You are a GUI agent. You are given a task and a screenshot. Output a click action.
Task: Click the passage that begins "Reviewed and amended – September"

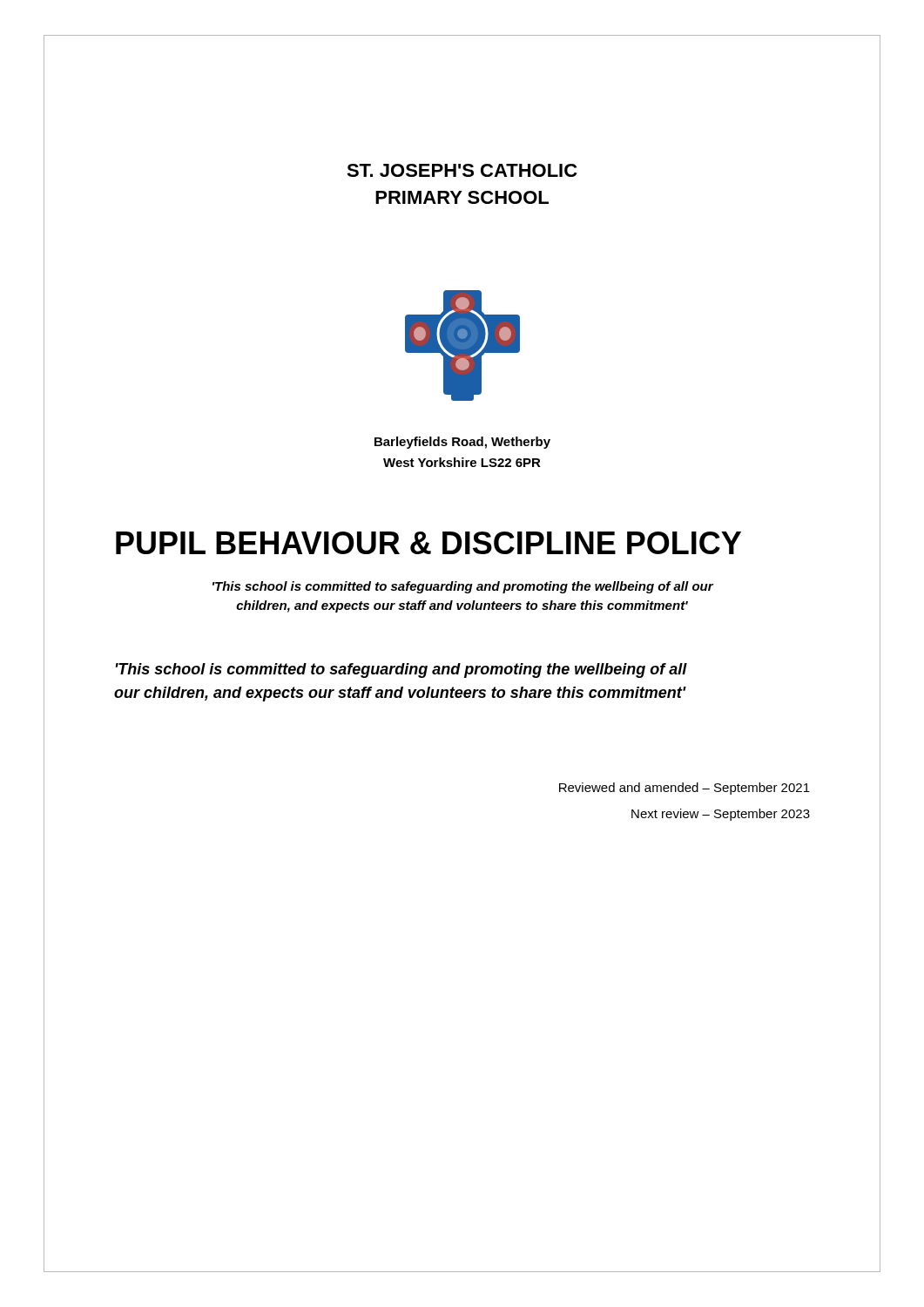(684, 800)
